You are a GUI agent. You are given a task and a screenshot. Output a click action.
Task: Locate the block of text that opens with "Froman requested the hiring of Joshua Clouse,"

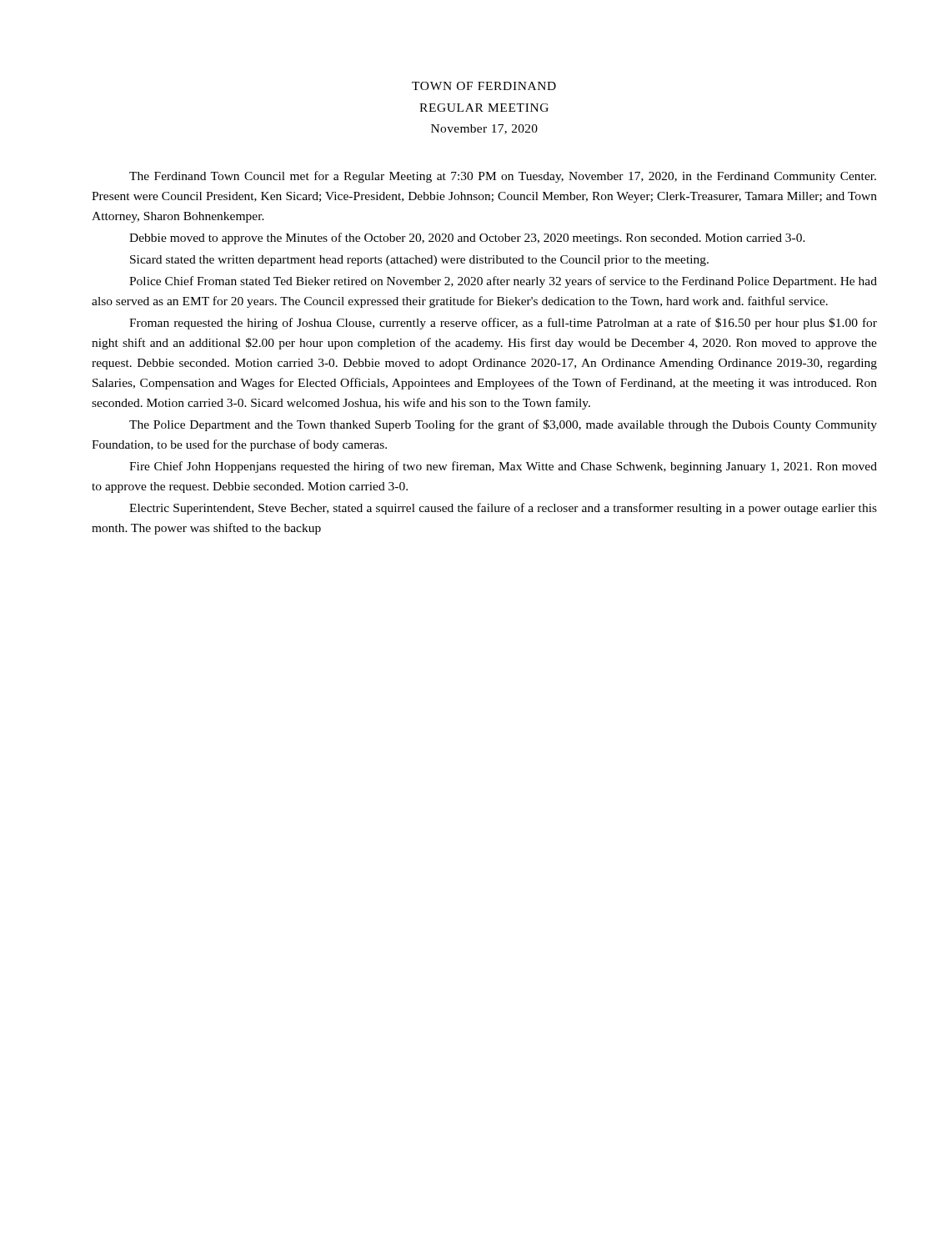coord(484,362)
